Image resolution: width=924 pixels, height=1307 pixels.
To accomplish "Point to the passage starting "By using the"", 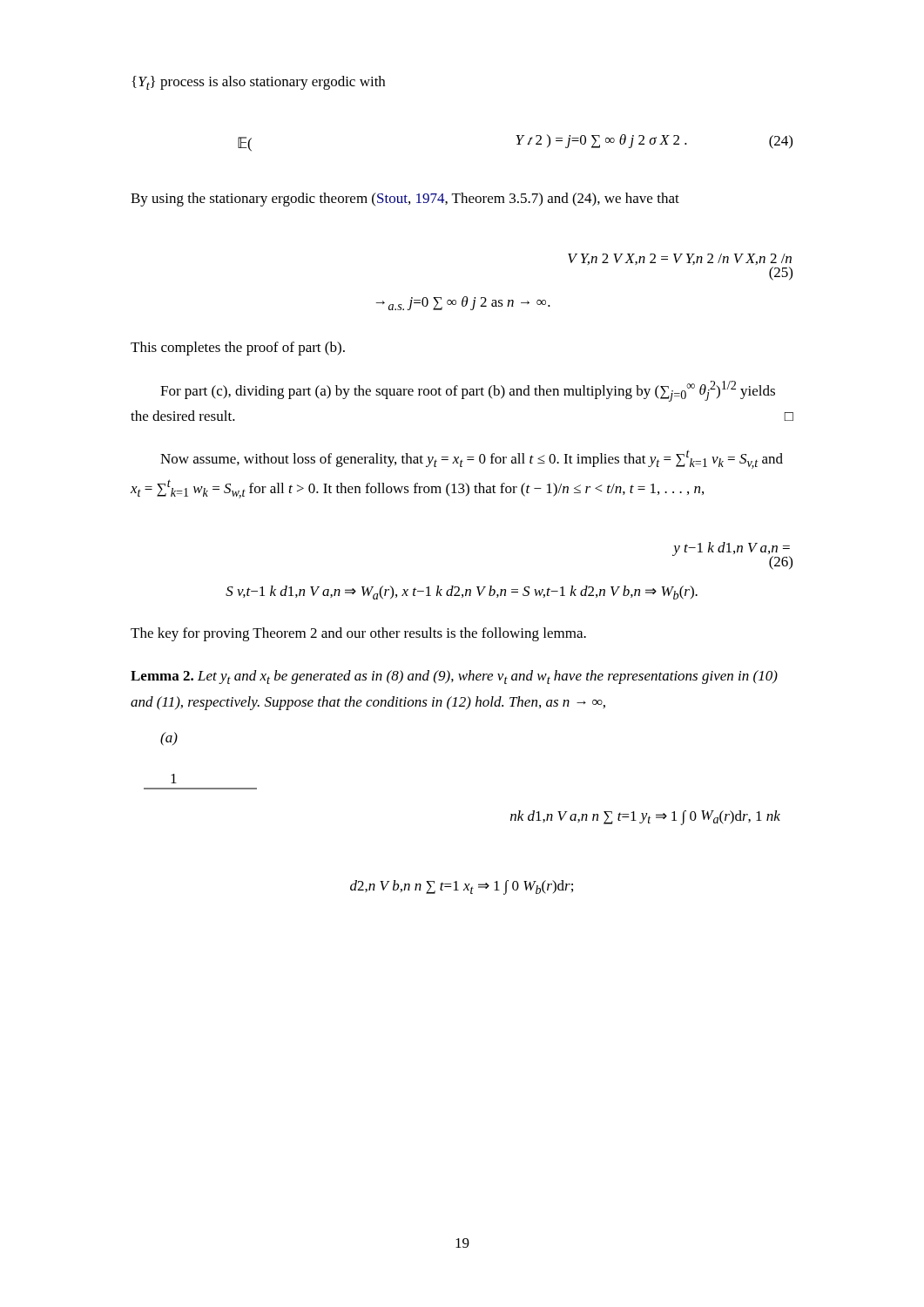I will [405, 198].
